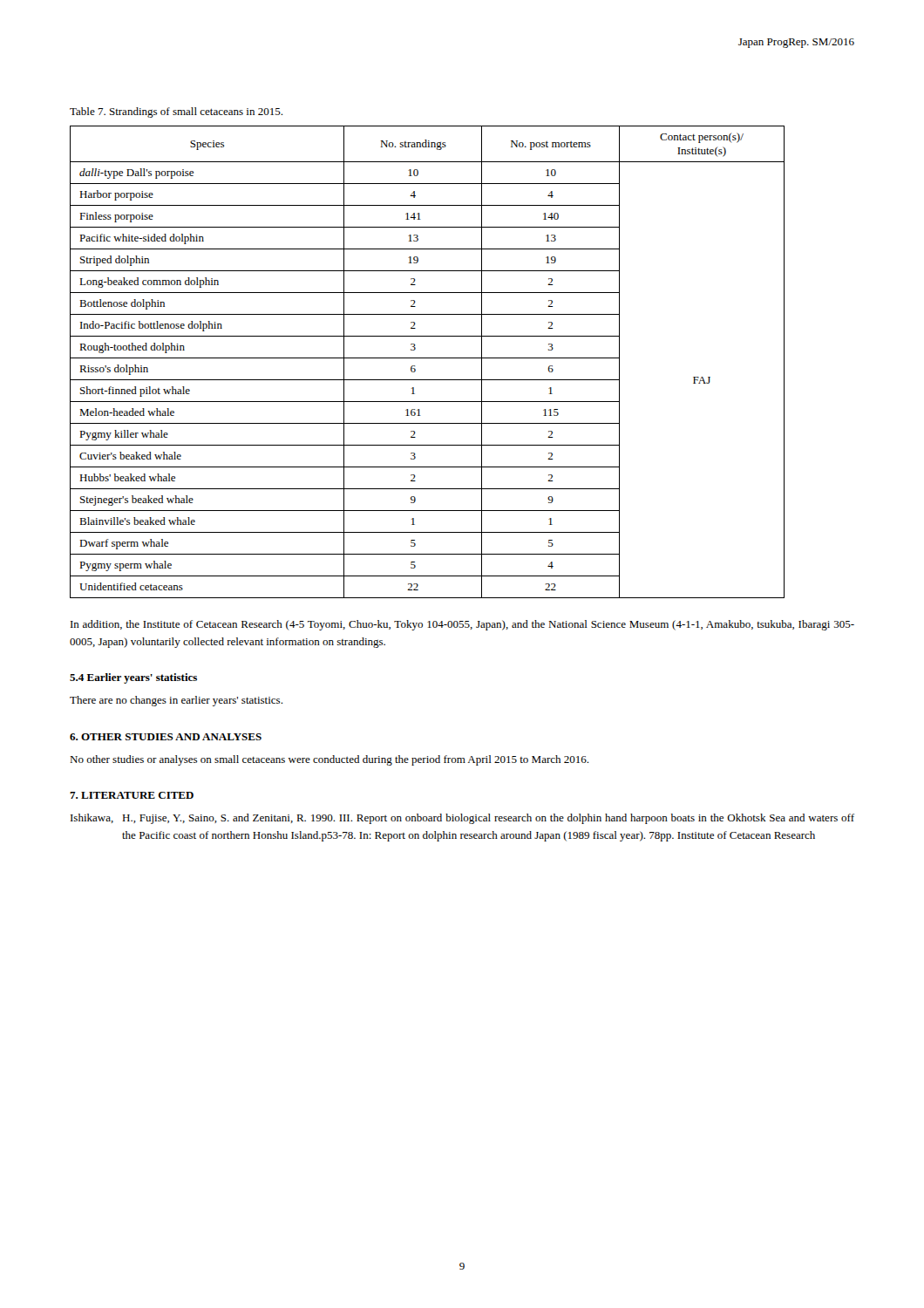The width and height of the screenshot is (924, 1308).
Task: Locate the caption that reads "Table 7. Strandings of small cetaceans in 2015."
Action: [x=177, y=111]
